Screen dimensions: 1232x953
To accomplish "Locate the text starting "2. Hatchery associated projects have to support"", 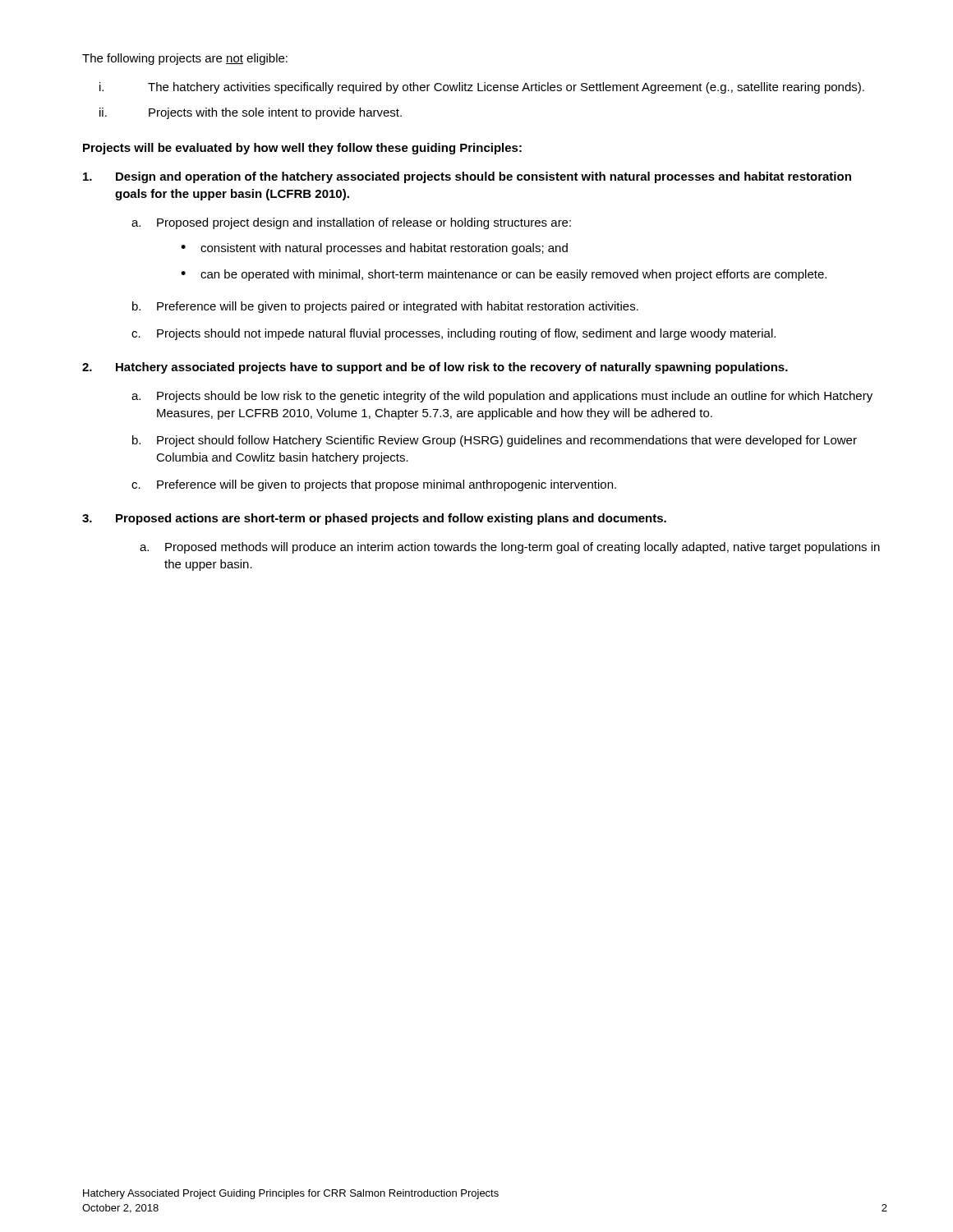I will (x=485, y=367).
